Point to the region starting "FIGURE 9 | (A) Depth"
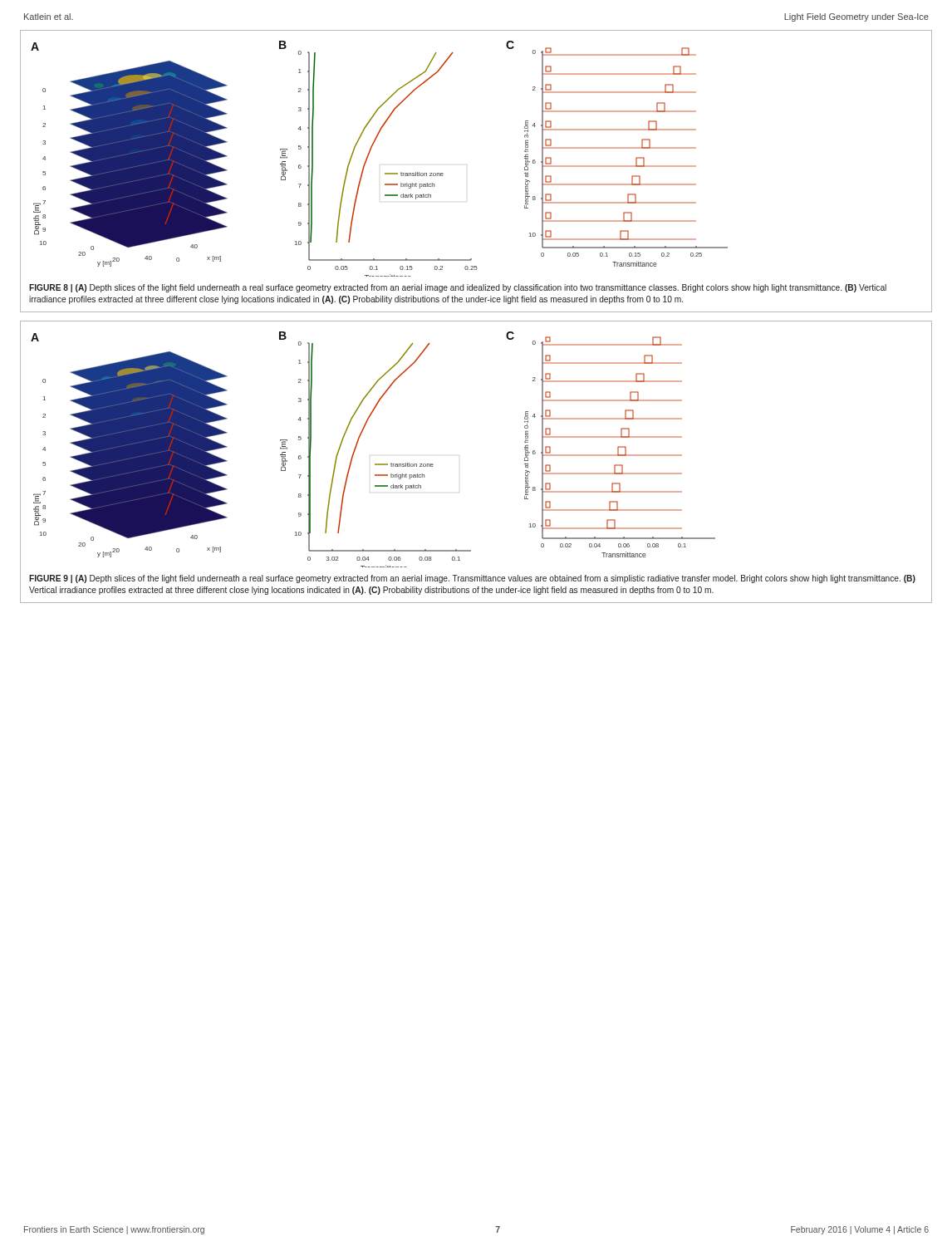Screen dimensions: 1246x952 [472, 584]
